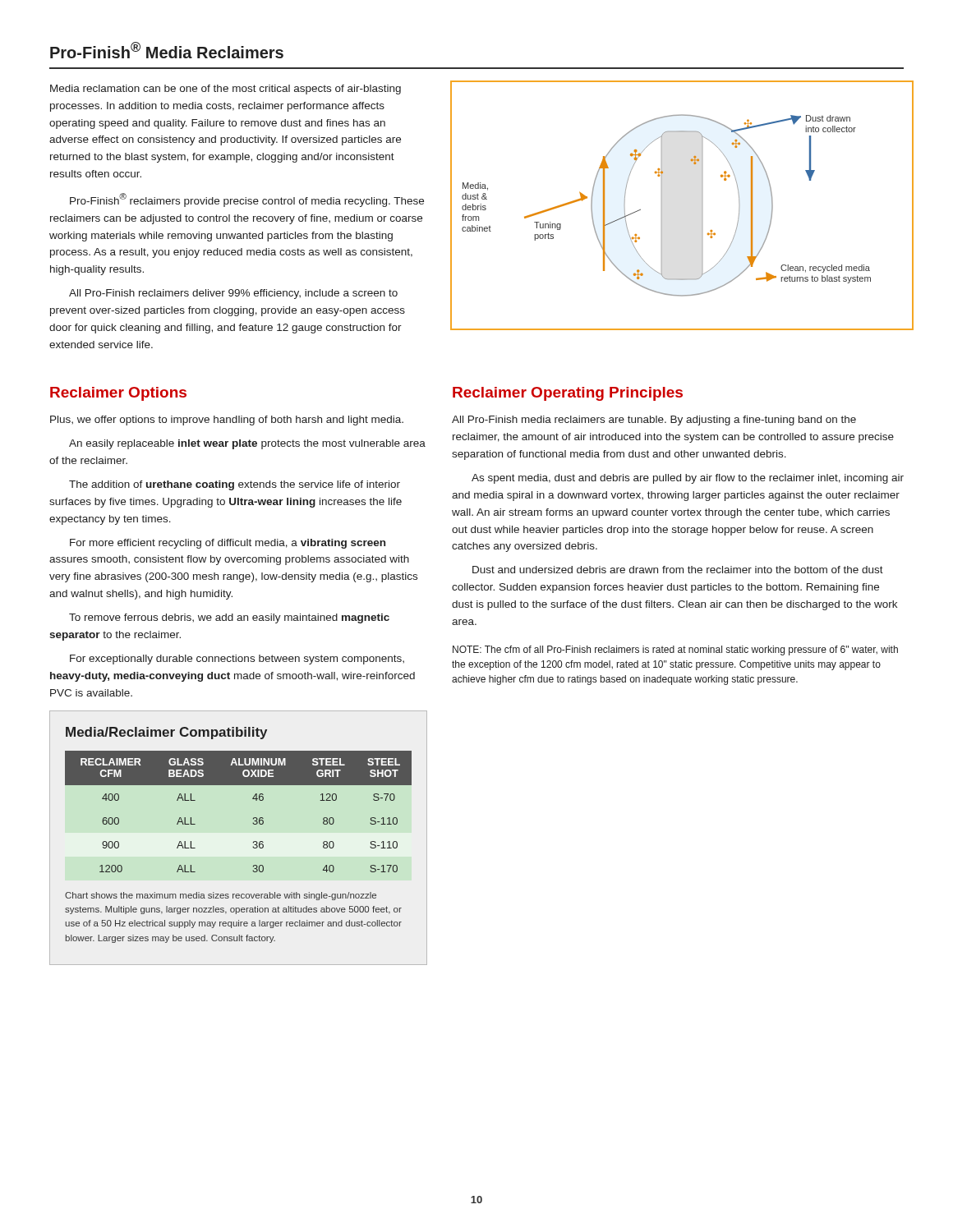Locate the block of text that opens with "All Pro-Finish media reclaimers are tunable. By"
Viewport: 953px width, 1232px height.
(x=678, y=521)
